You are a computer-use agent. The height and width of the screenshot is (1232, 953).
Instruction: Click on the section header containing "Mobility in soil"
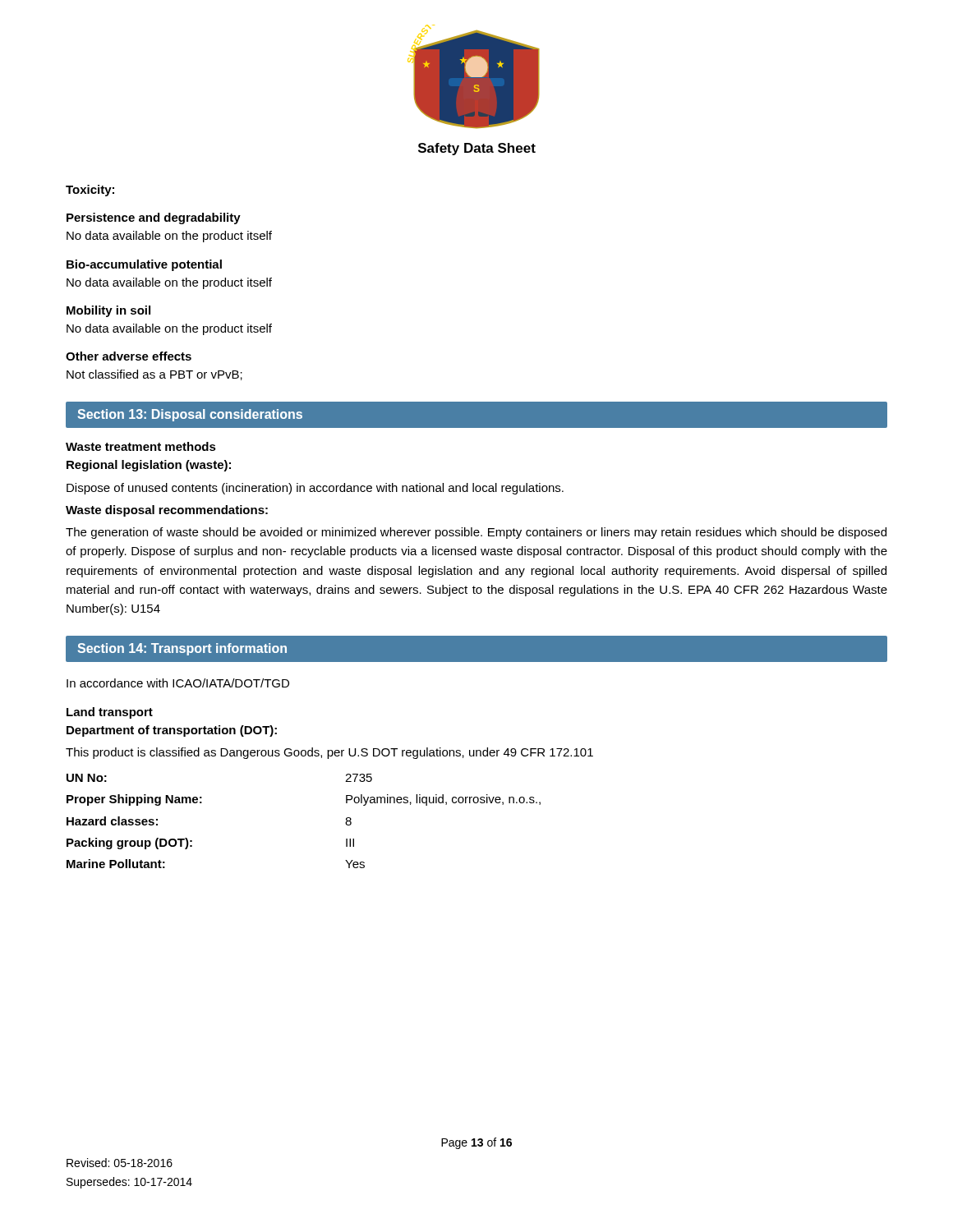pos(109,310)
